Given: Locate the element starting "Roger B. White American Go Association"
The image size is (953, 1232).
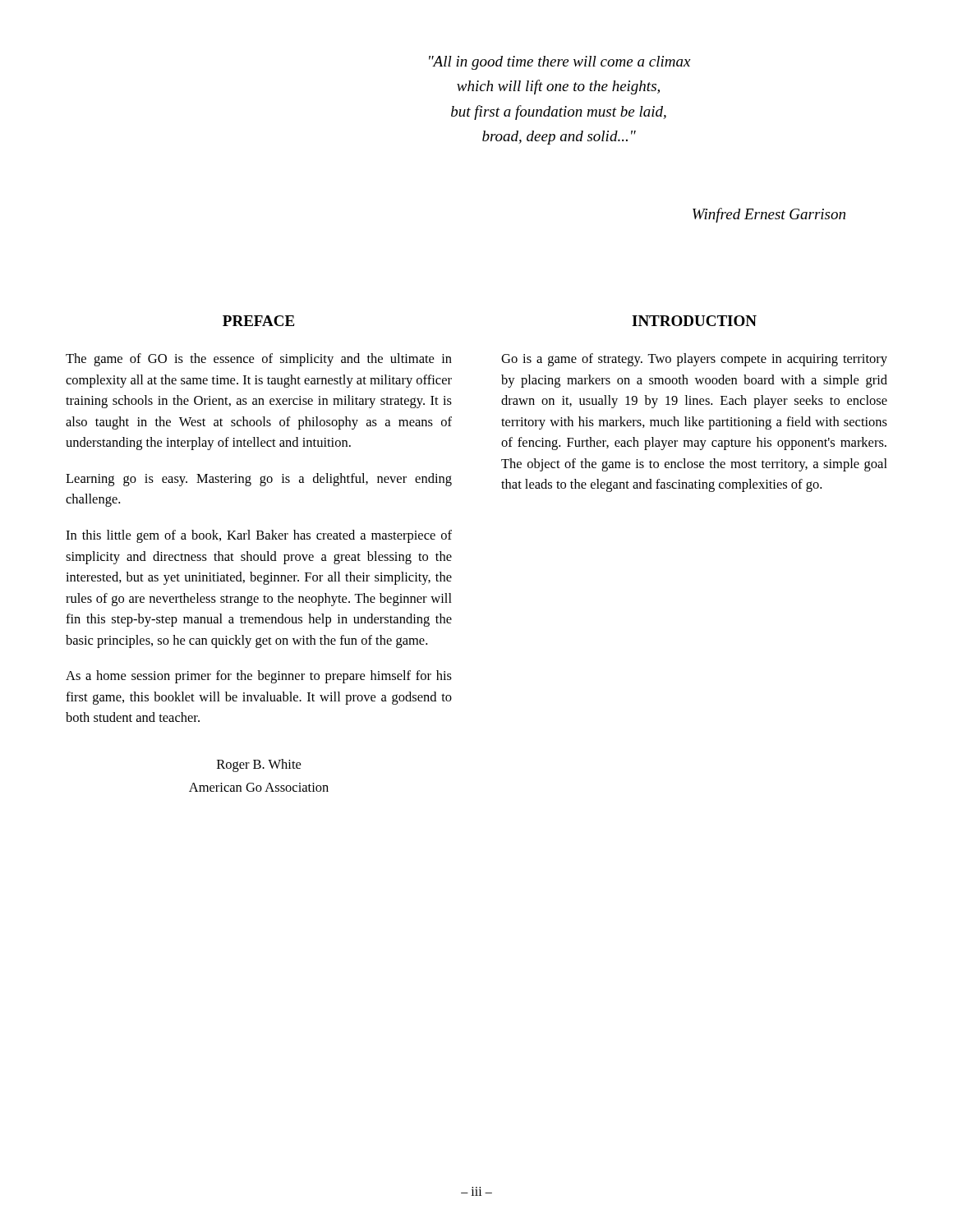Looking at the screenshot, I should [x=259, y=776].
